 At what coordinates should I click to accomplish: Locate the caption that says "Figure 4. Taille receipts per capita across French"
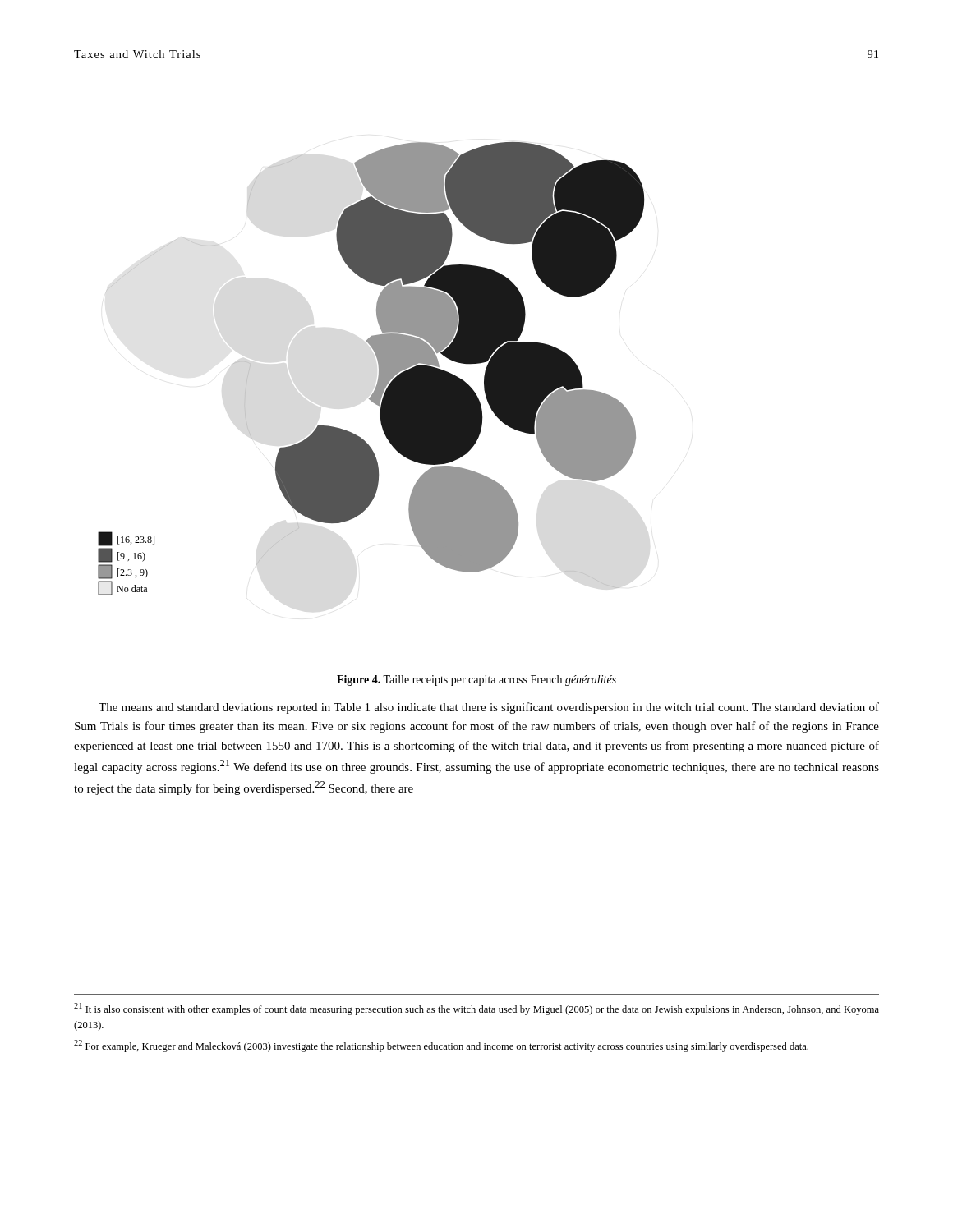[476, 680]
